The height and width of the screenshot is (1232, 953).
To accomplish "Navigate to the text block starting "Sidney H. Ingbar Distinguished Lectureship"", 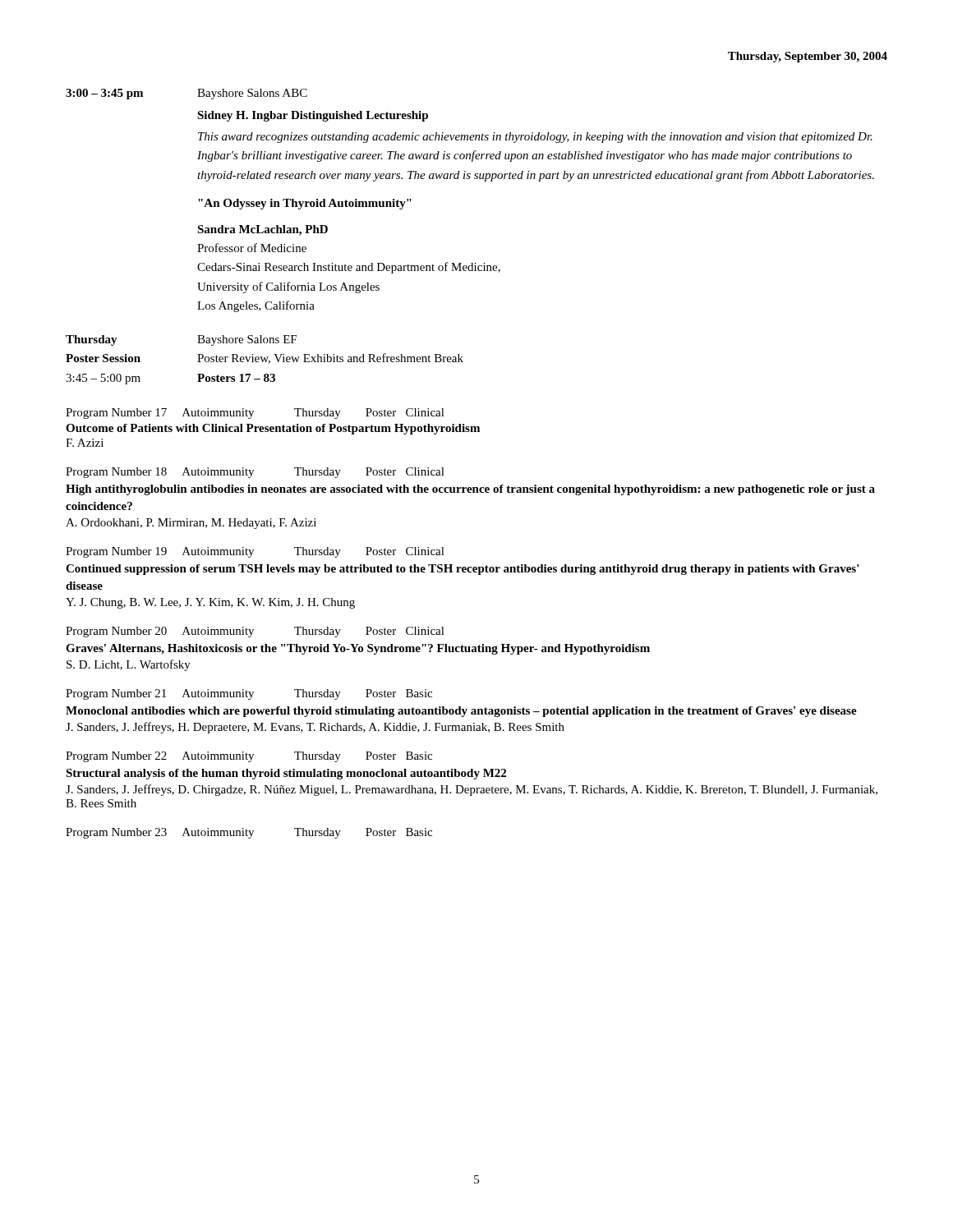I will pos(313,115).
